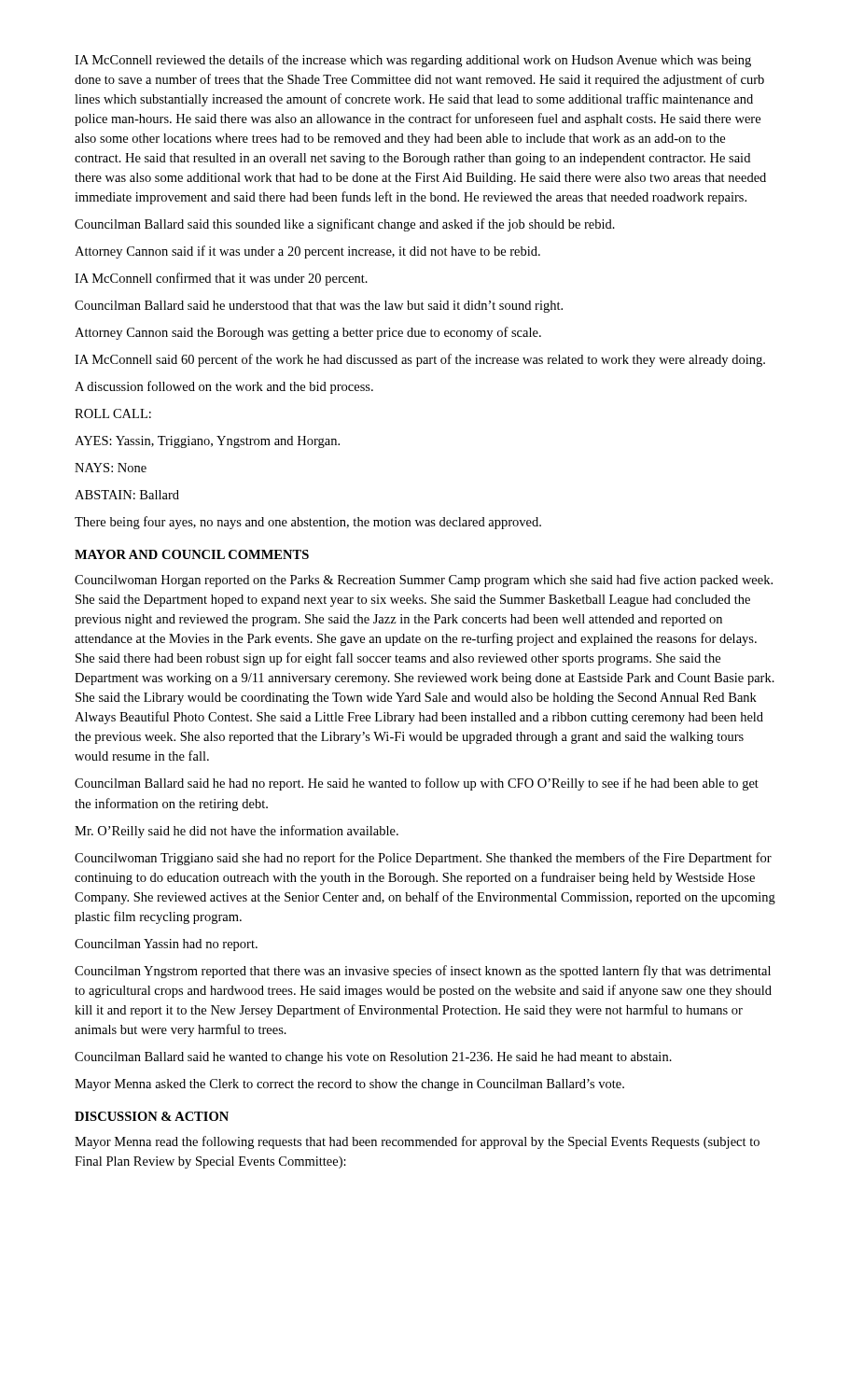850x1400 pixels.
Task: Point to the text starting "ROLL CALL:"
Action: pos(113,414)
